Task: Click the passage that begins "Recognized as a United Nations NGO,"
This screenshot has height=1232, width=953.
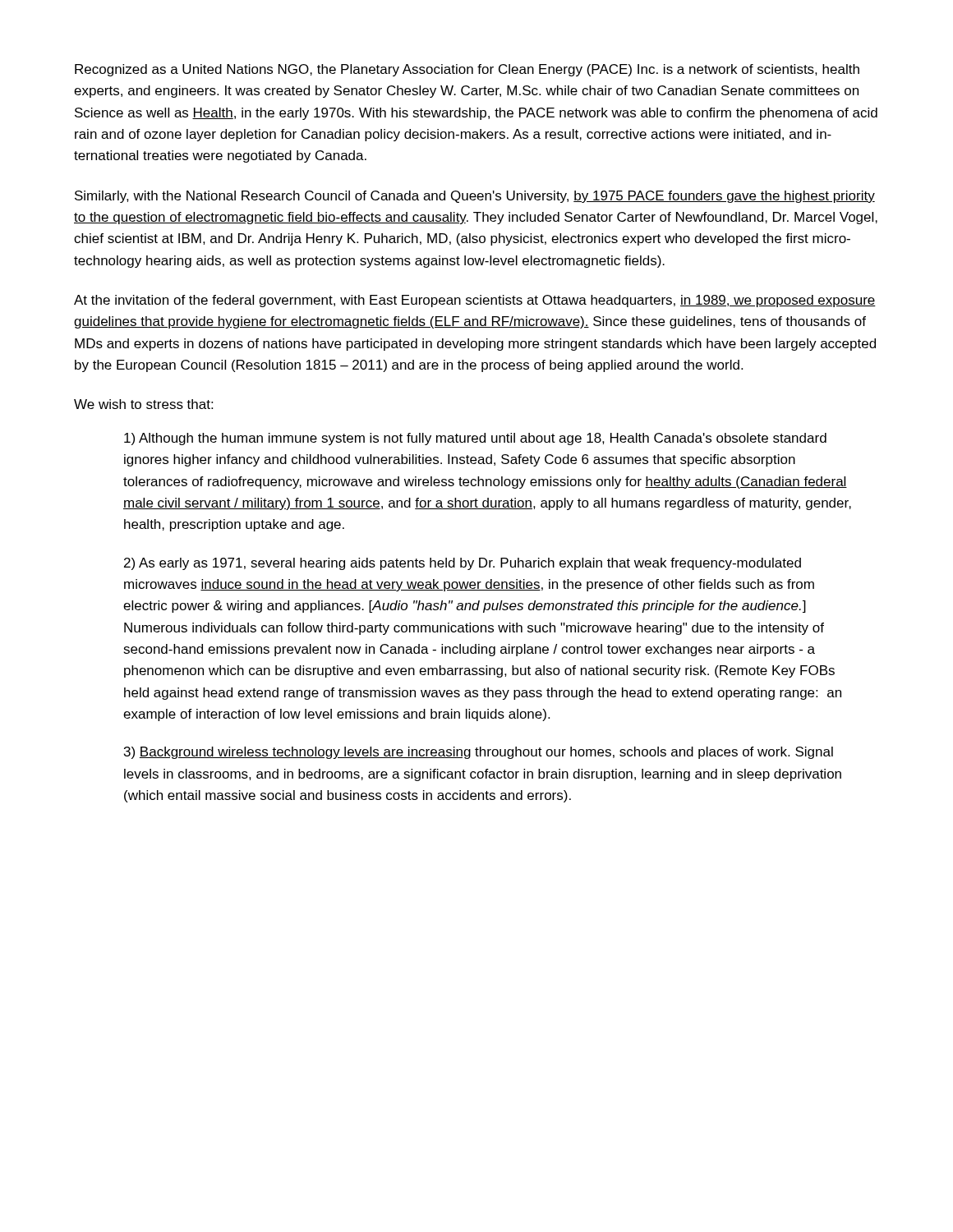Action: [476, 113]
